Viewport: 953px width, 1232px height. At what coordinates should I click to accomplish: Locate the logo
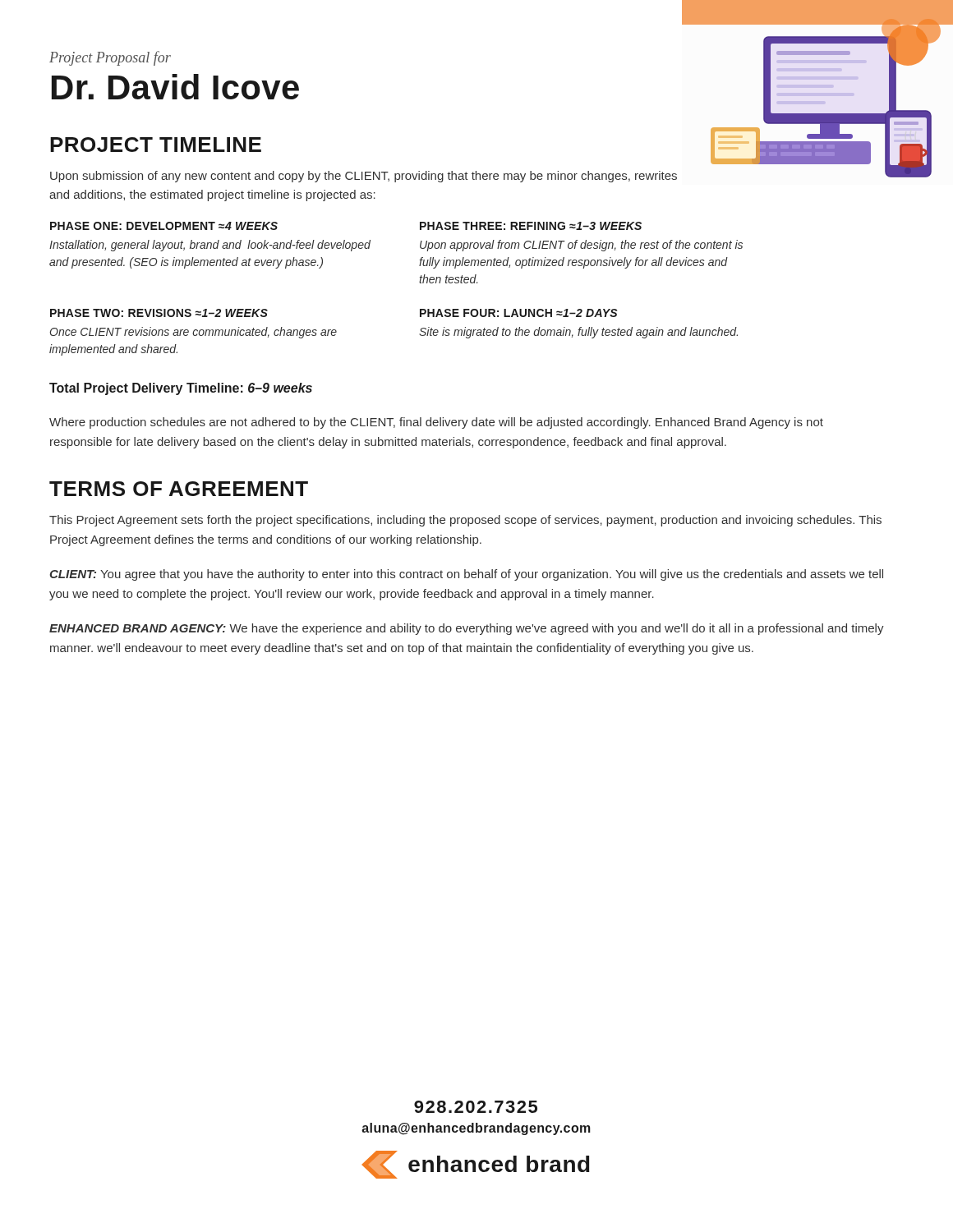[x=476, y=1165]
